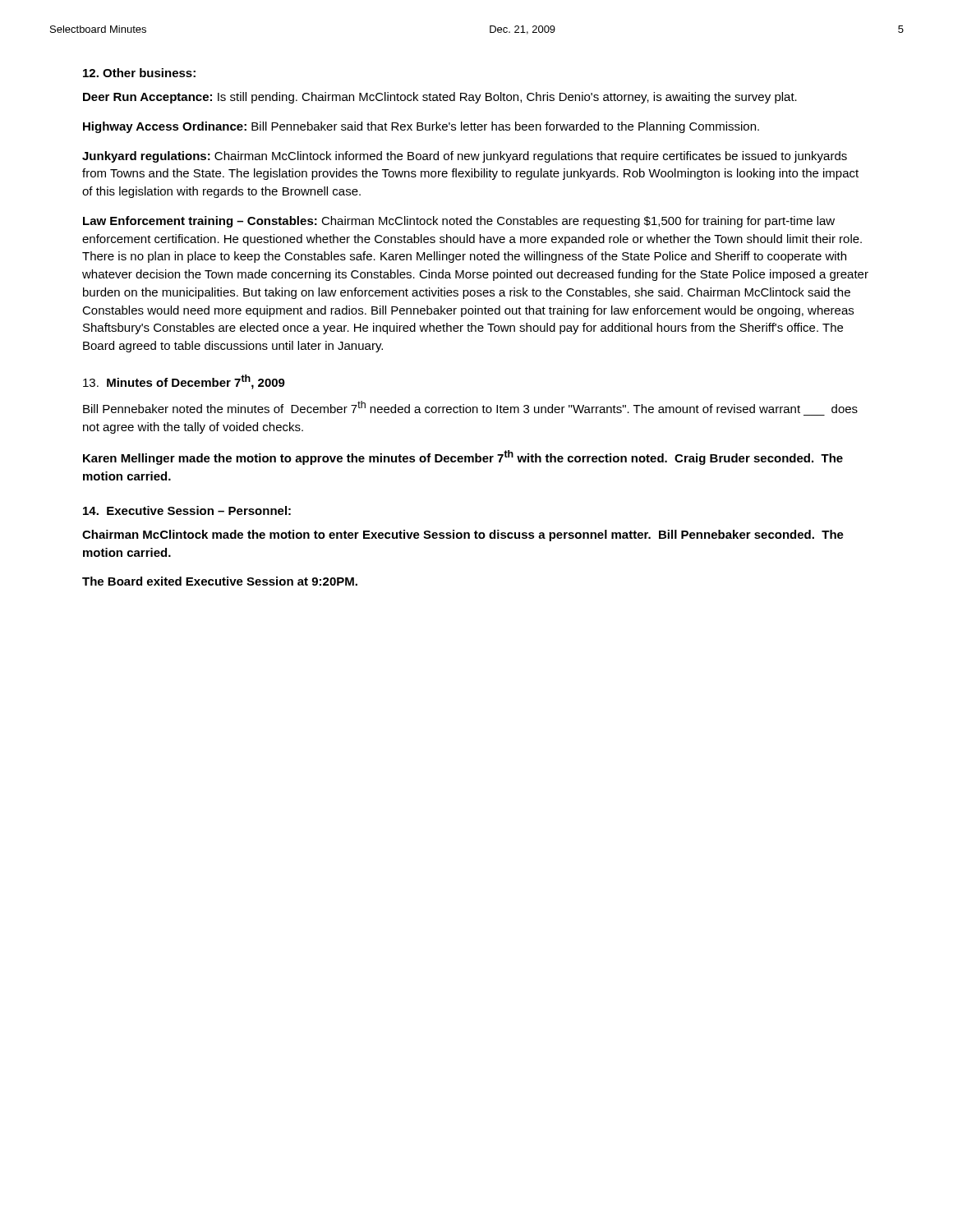Find the text block starting "12. Other business:"
953x1232 pixels.
tap(139, 73)
